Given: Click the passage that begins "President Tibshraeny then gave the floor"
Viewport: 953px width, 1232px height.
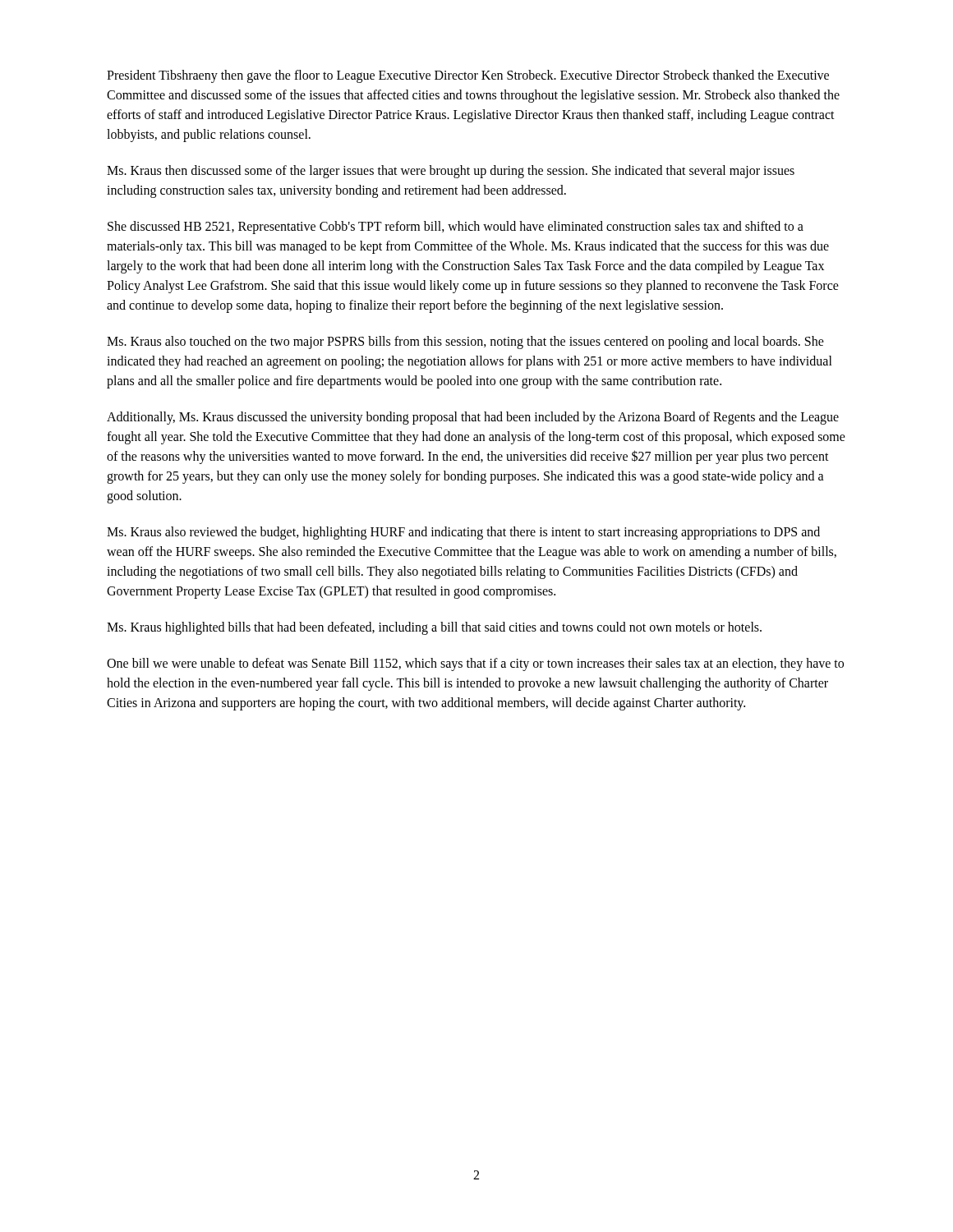Looking at the screenshot, I should (x=473, y=105).
